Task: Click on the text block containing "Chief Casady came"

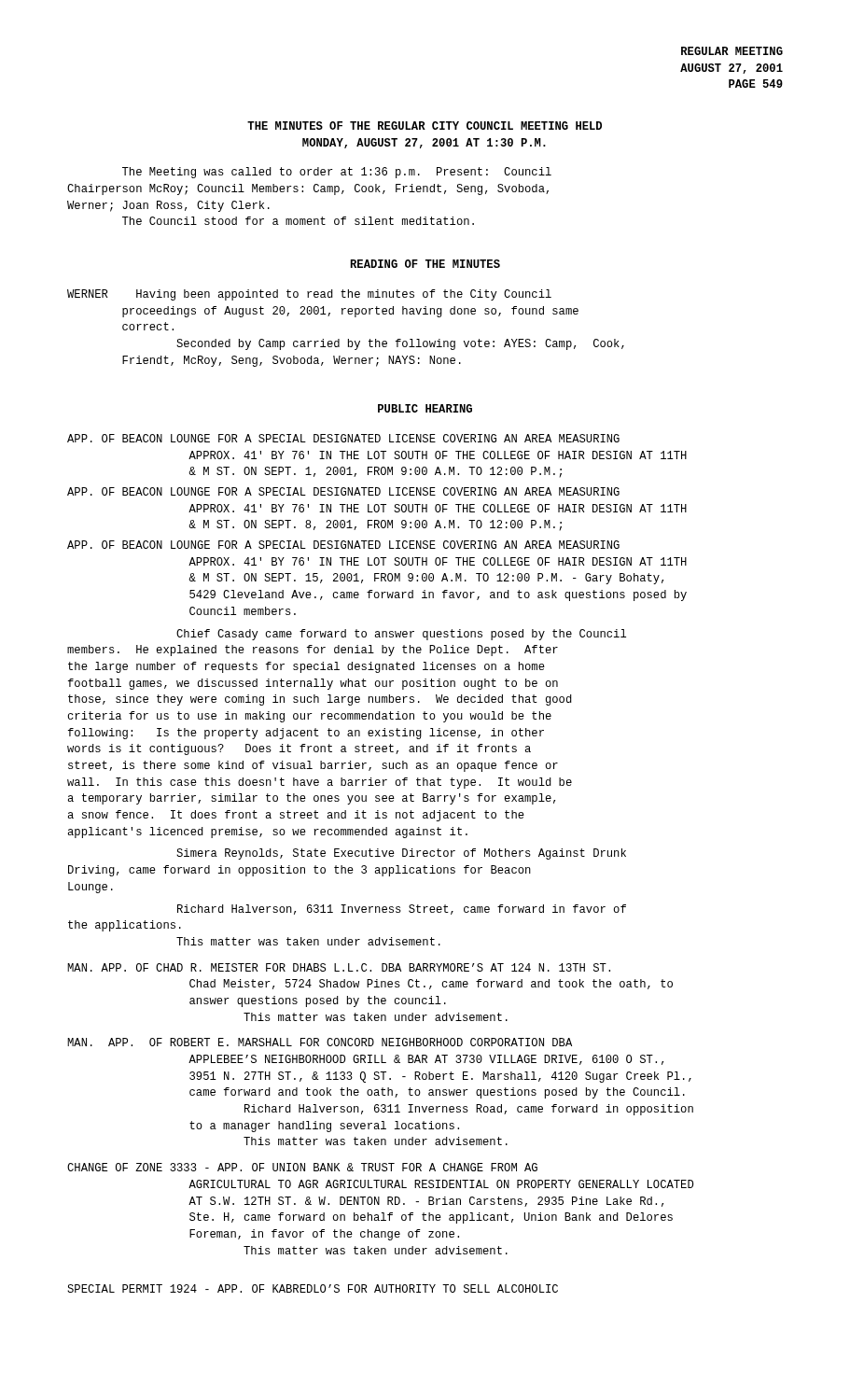Action: [x=347, y=733]
